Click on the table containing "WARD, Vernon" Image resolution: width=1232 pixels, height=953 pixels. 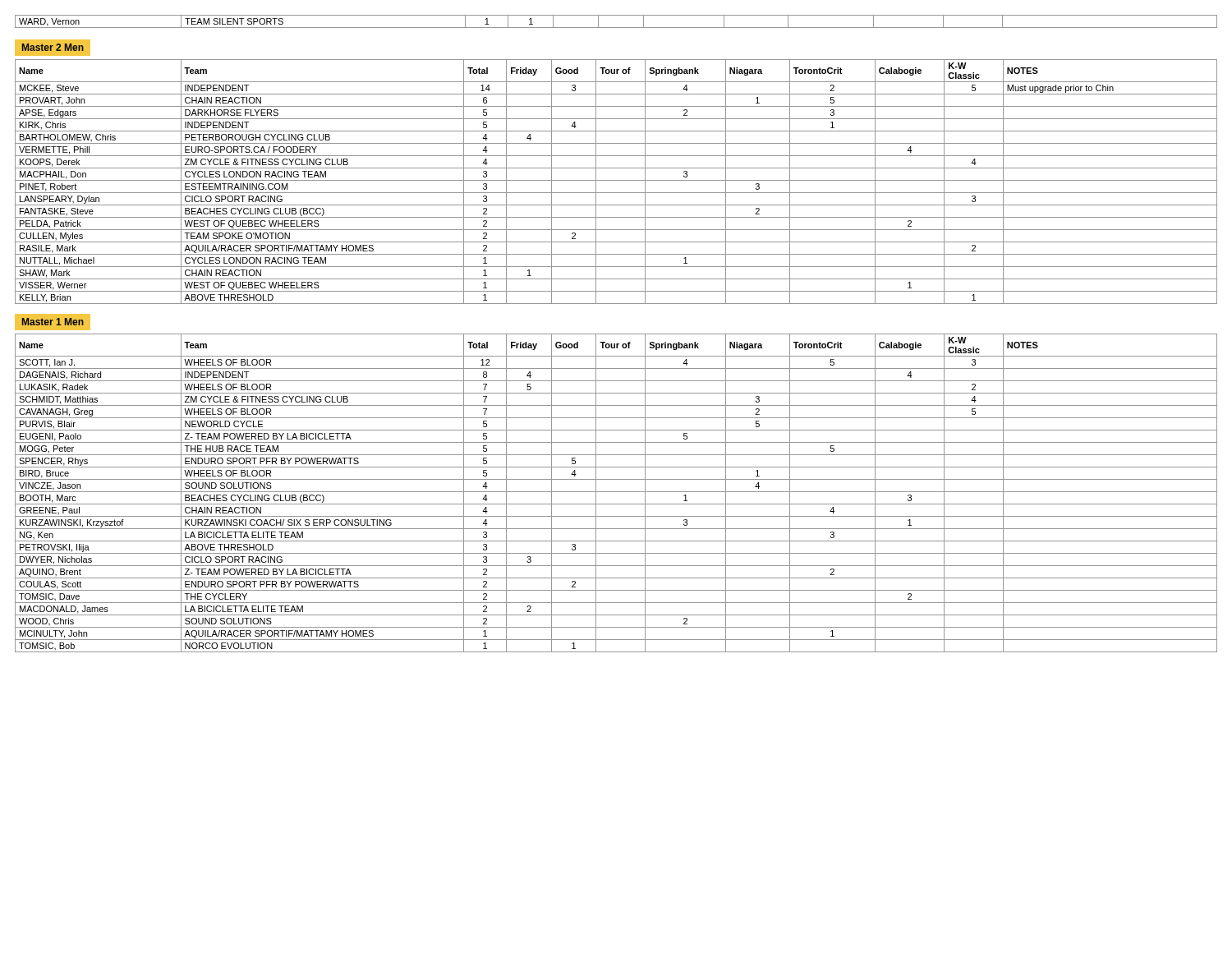[x=616, y=21]
